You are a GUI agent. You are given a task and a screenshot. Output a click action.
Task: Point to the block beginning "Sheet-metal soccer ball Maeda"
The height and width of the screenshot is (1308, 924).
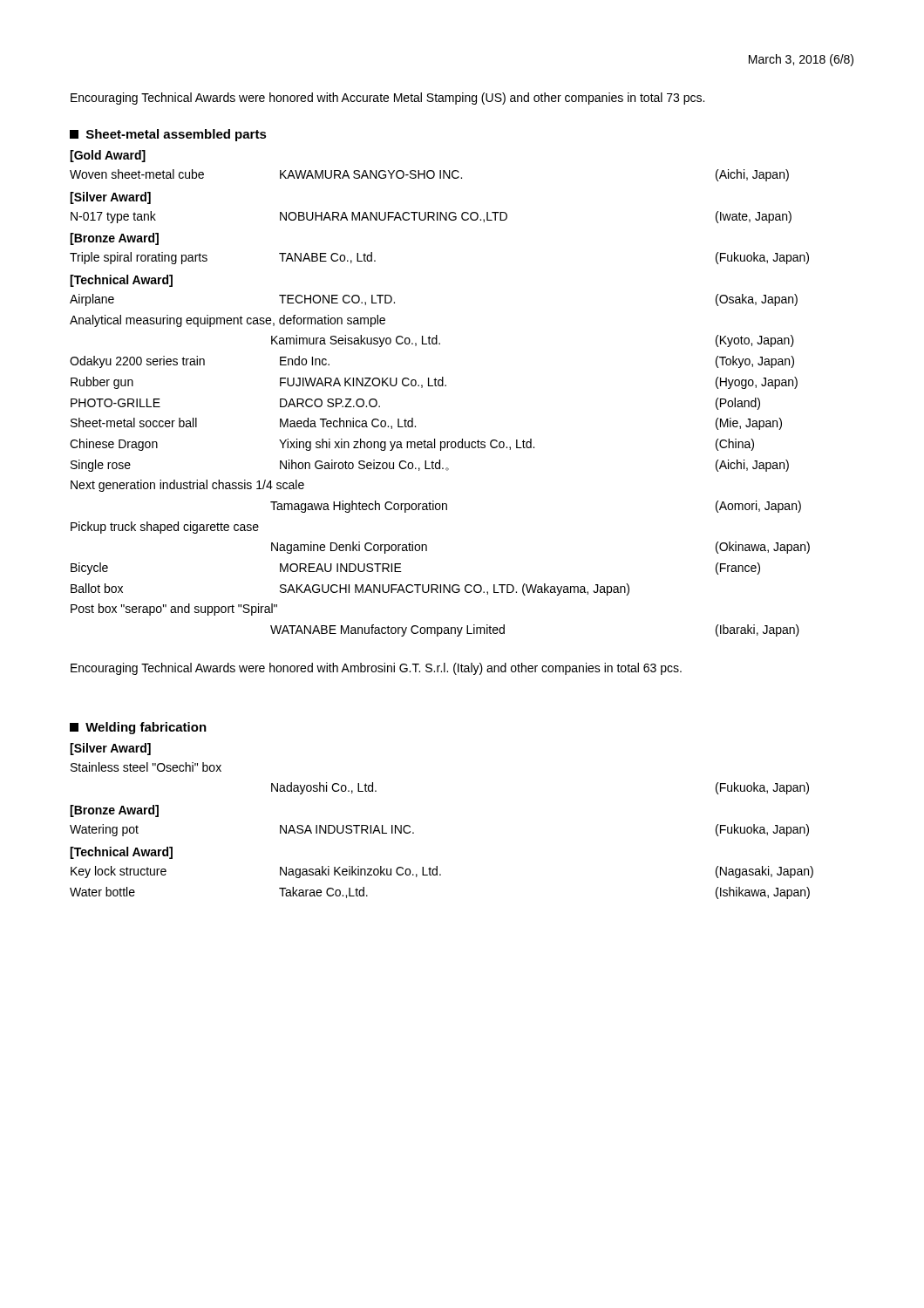(x=129, y=423)
